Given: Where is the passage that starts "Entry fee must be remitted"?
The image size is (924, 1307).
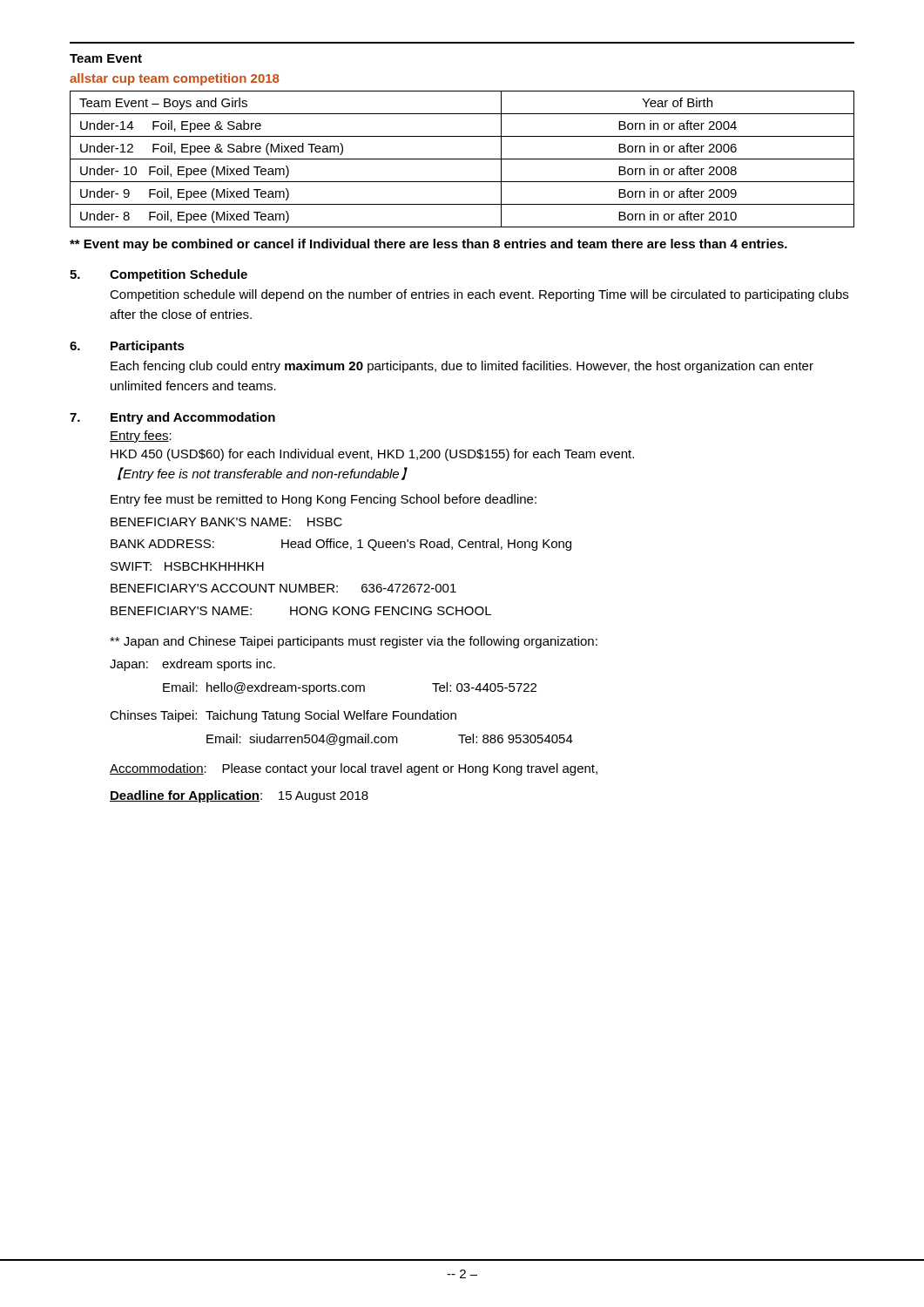Looking at the screenshot, I should (x=341, y=554).
